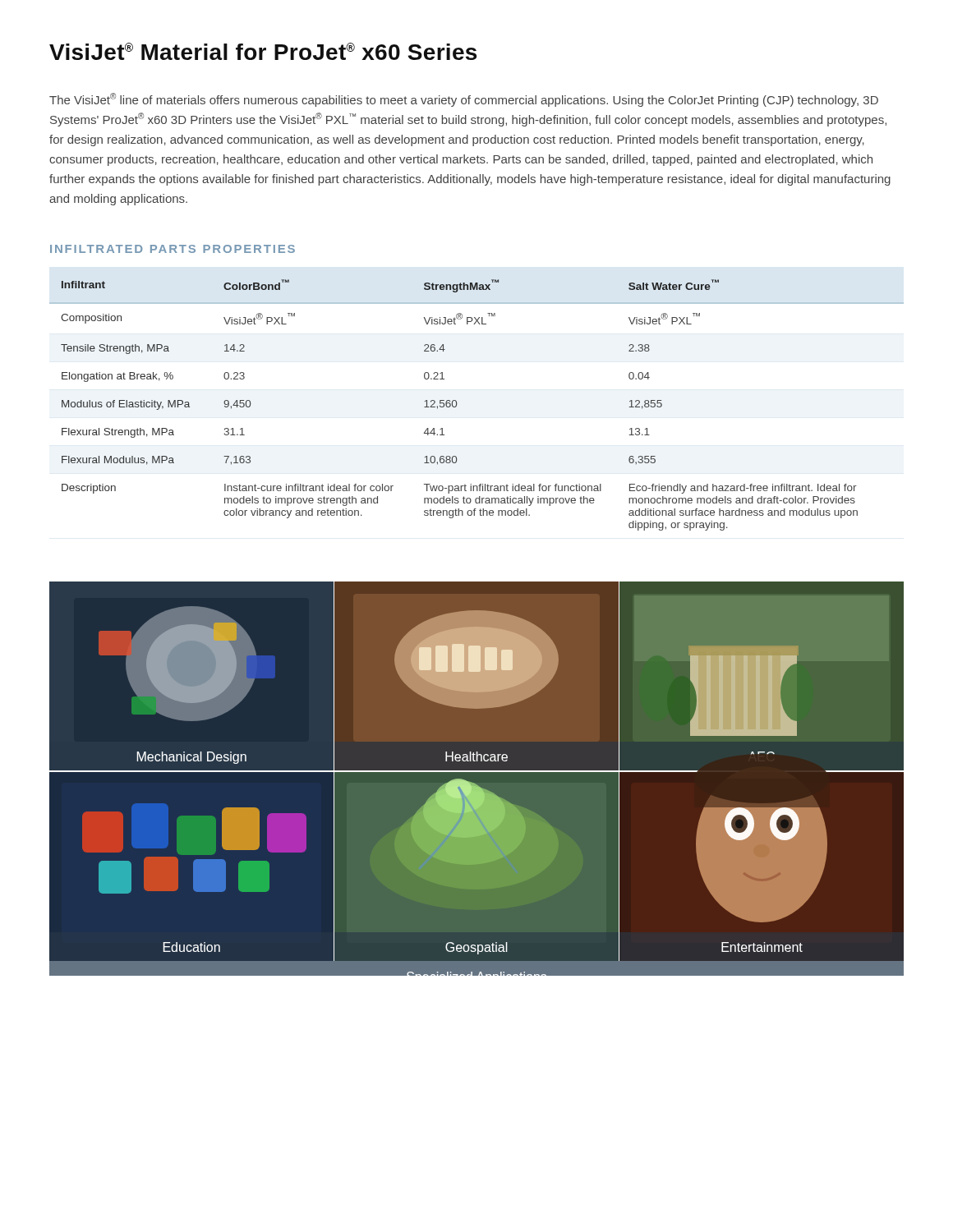Locate the table with the text "StrengthMax ™"
Image resolution: width=953 pixels, height=1232 pixels.
pyautogui.click(x=476, y=403)
